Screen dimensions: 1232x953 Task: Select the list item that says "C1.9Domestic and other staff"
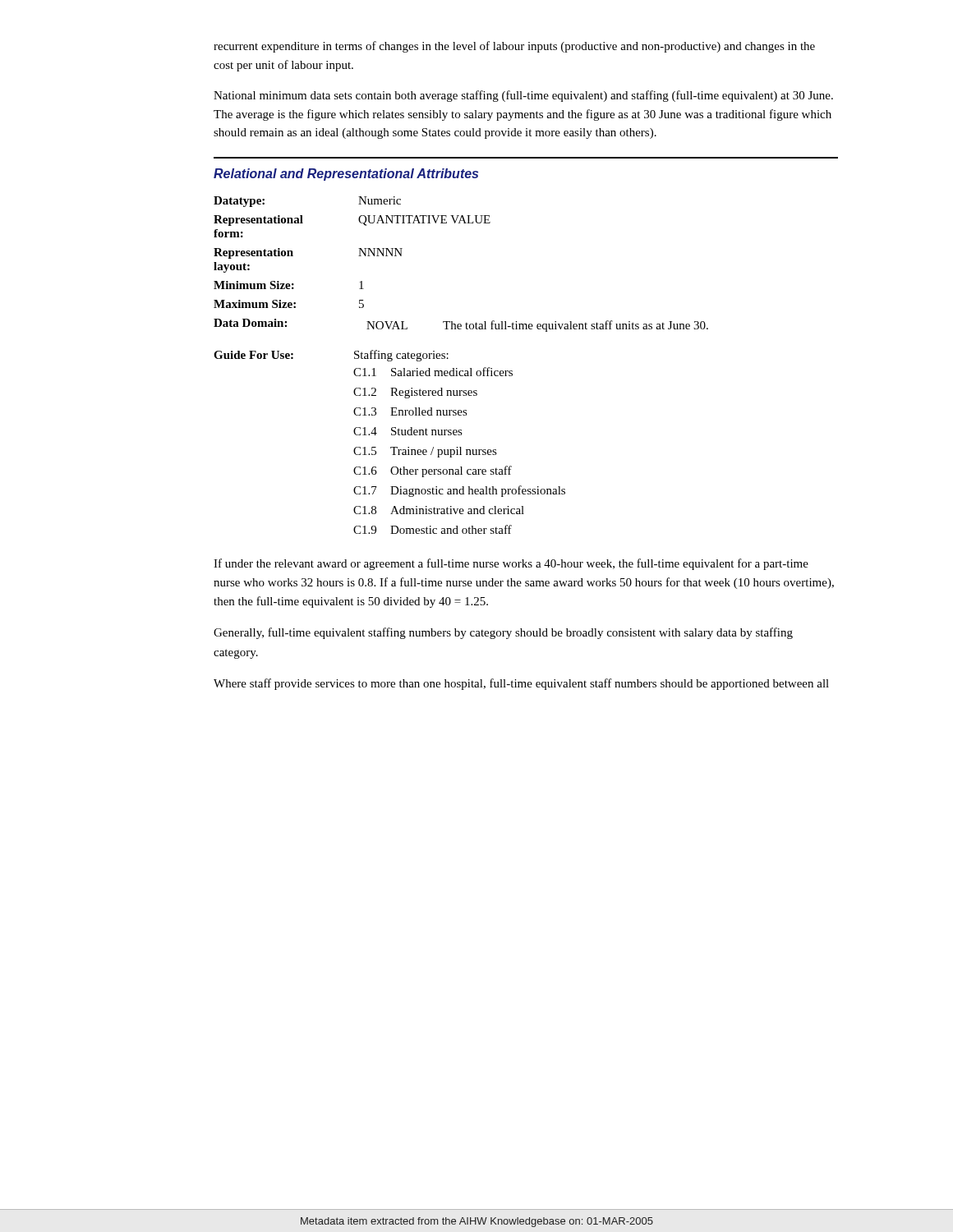pos(432,529)
